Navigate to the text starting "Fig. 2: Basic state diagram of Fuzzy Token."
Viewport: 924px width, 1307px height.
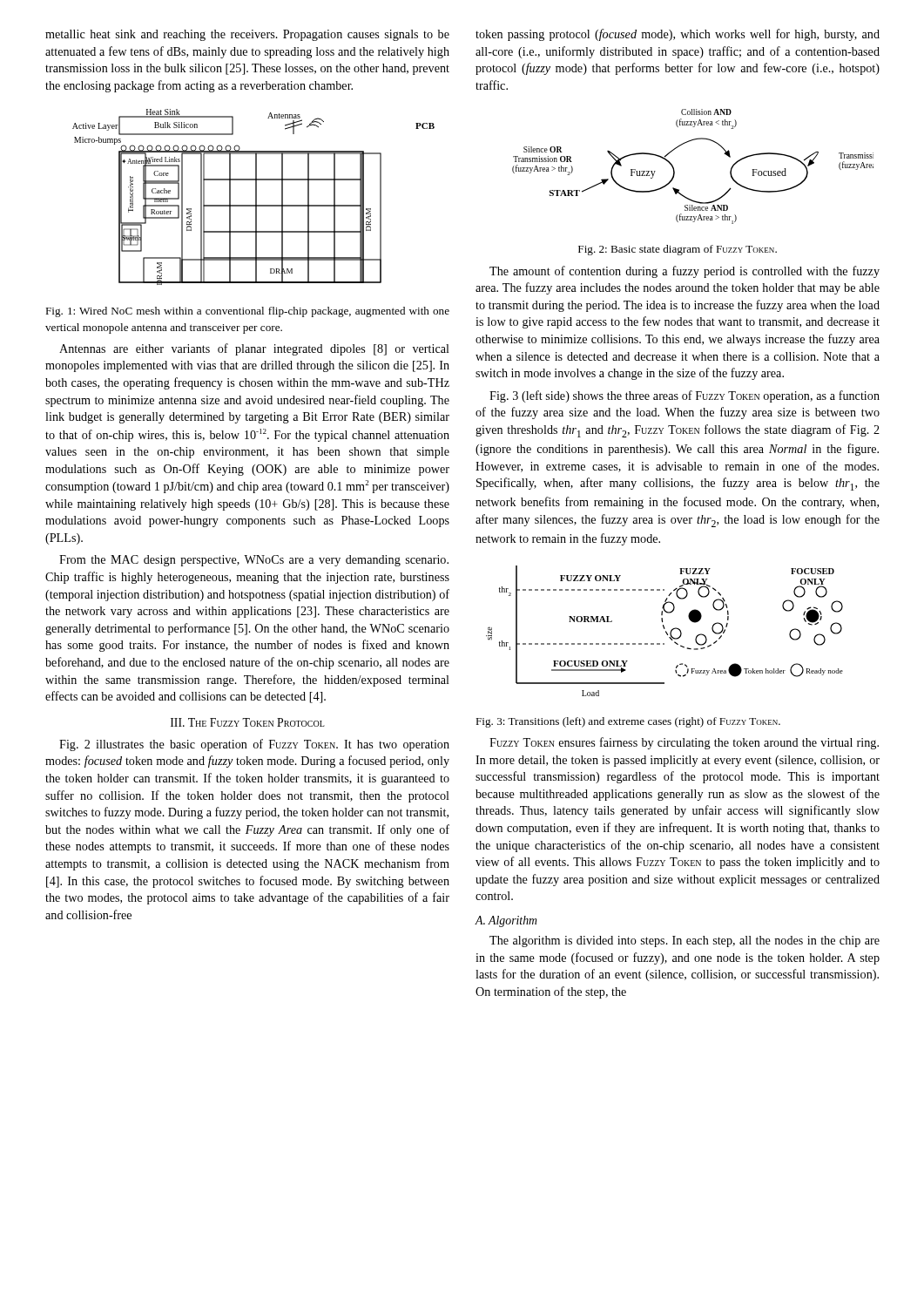678,250
